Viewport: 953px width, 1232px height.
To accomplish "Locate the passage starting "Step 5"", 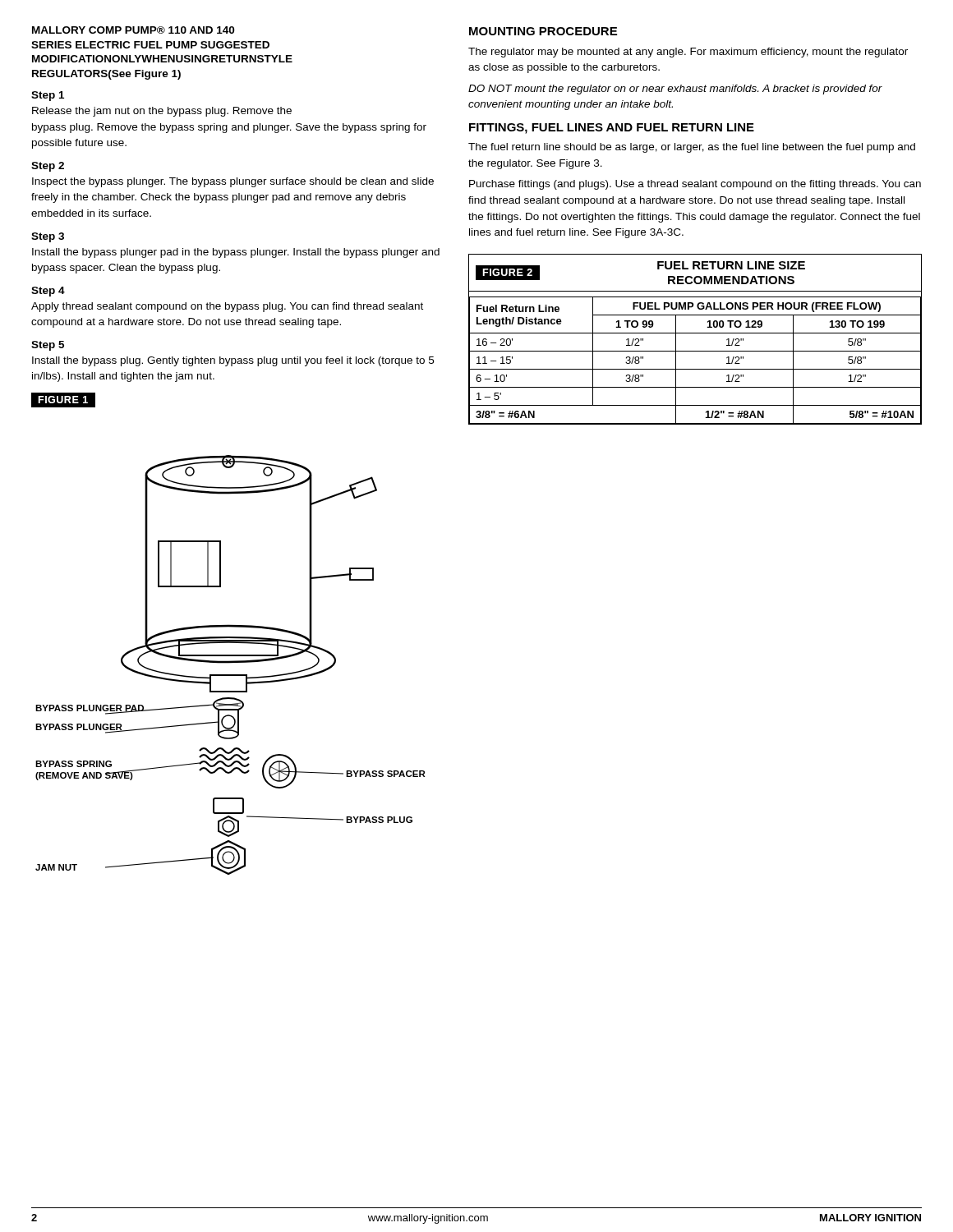I will tap(48, 346).
